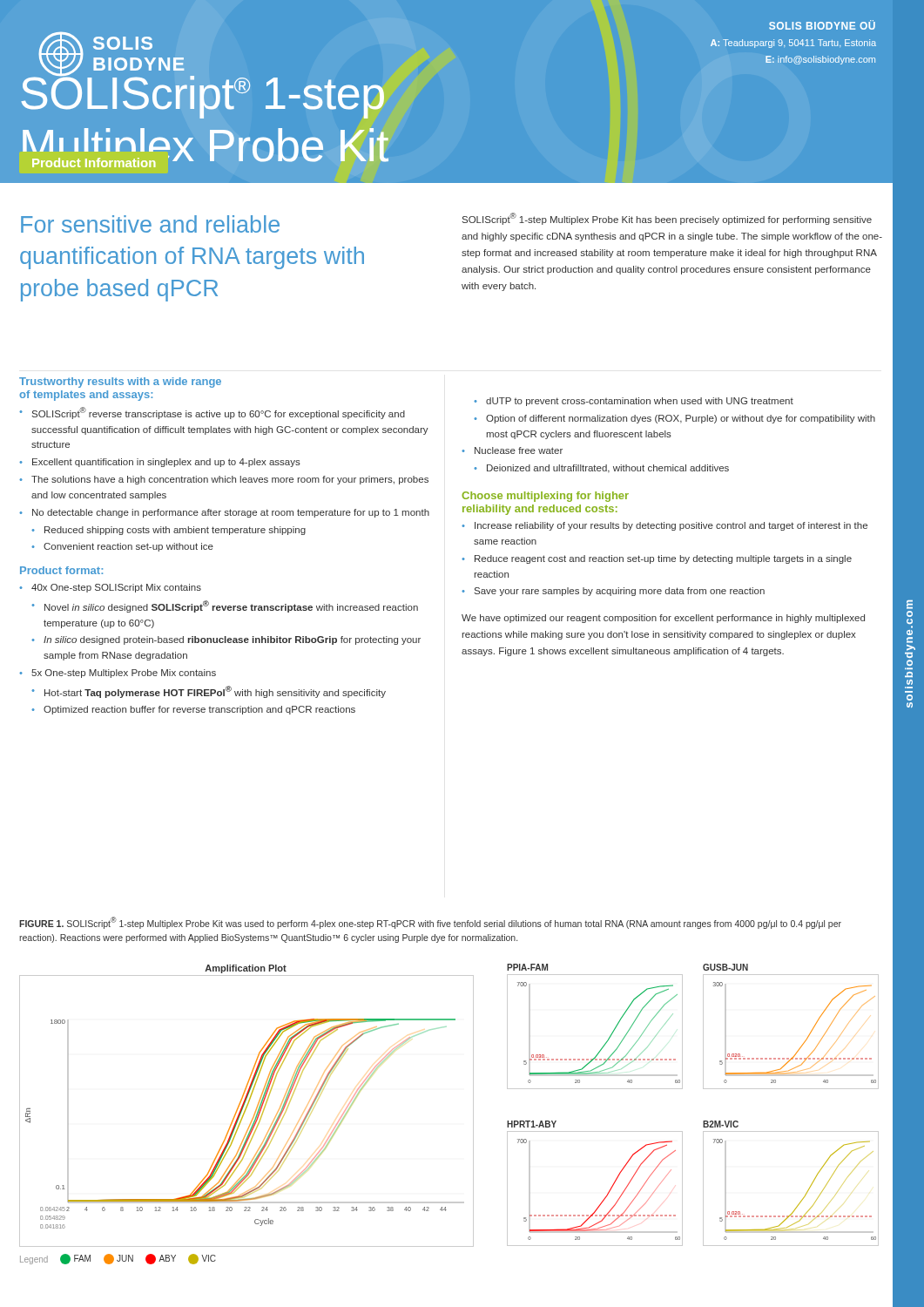This screenshot has height=1307, width=924.
Task: Click on the section header that says "Product format:"
Action: pos(62,570)
